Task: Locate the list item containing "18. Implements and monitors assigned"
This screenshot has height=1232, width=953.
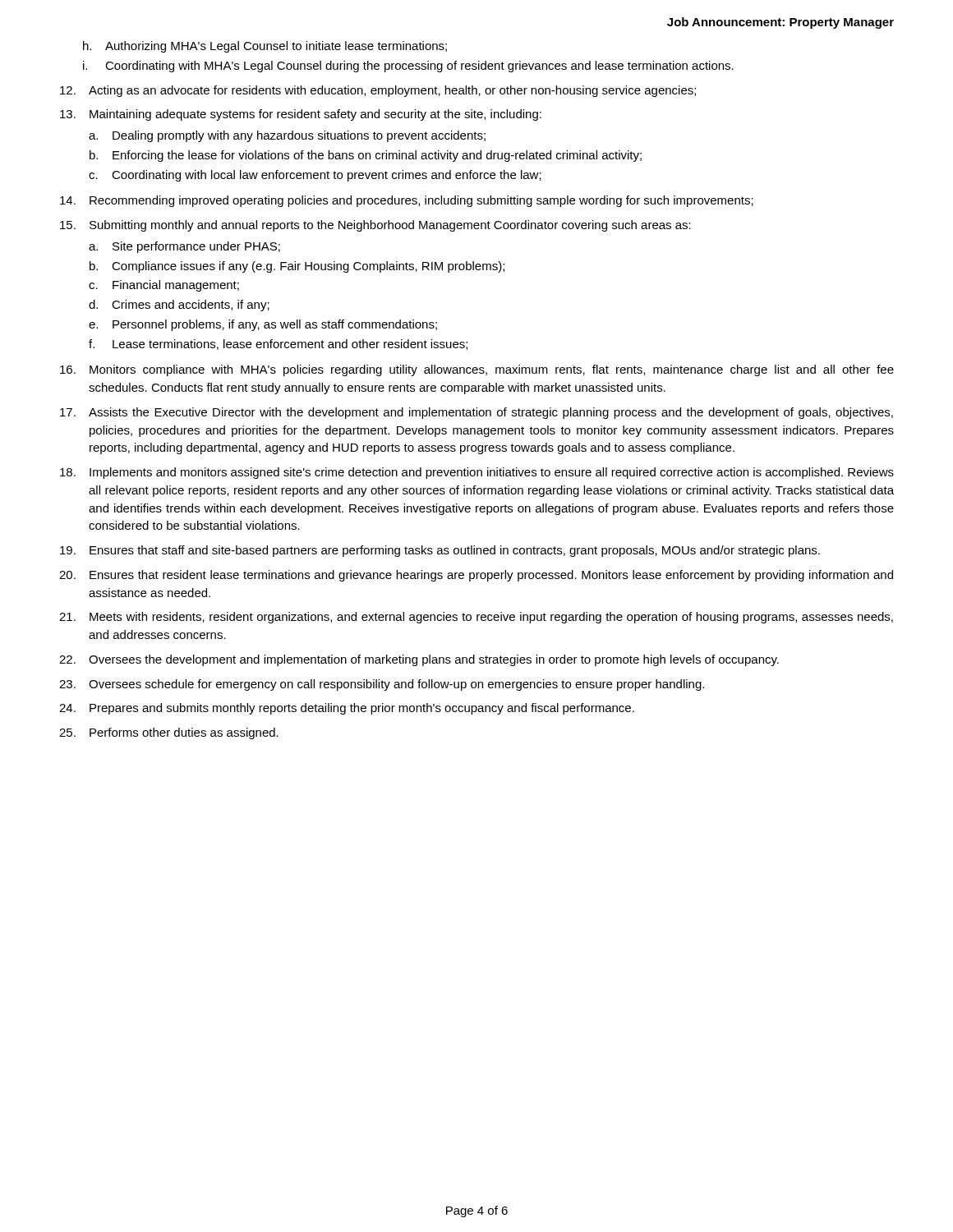Action: tap(476, 499)
